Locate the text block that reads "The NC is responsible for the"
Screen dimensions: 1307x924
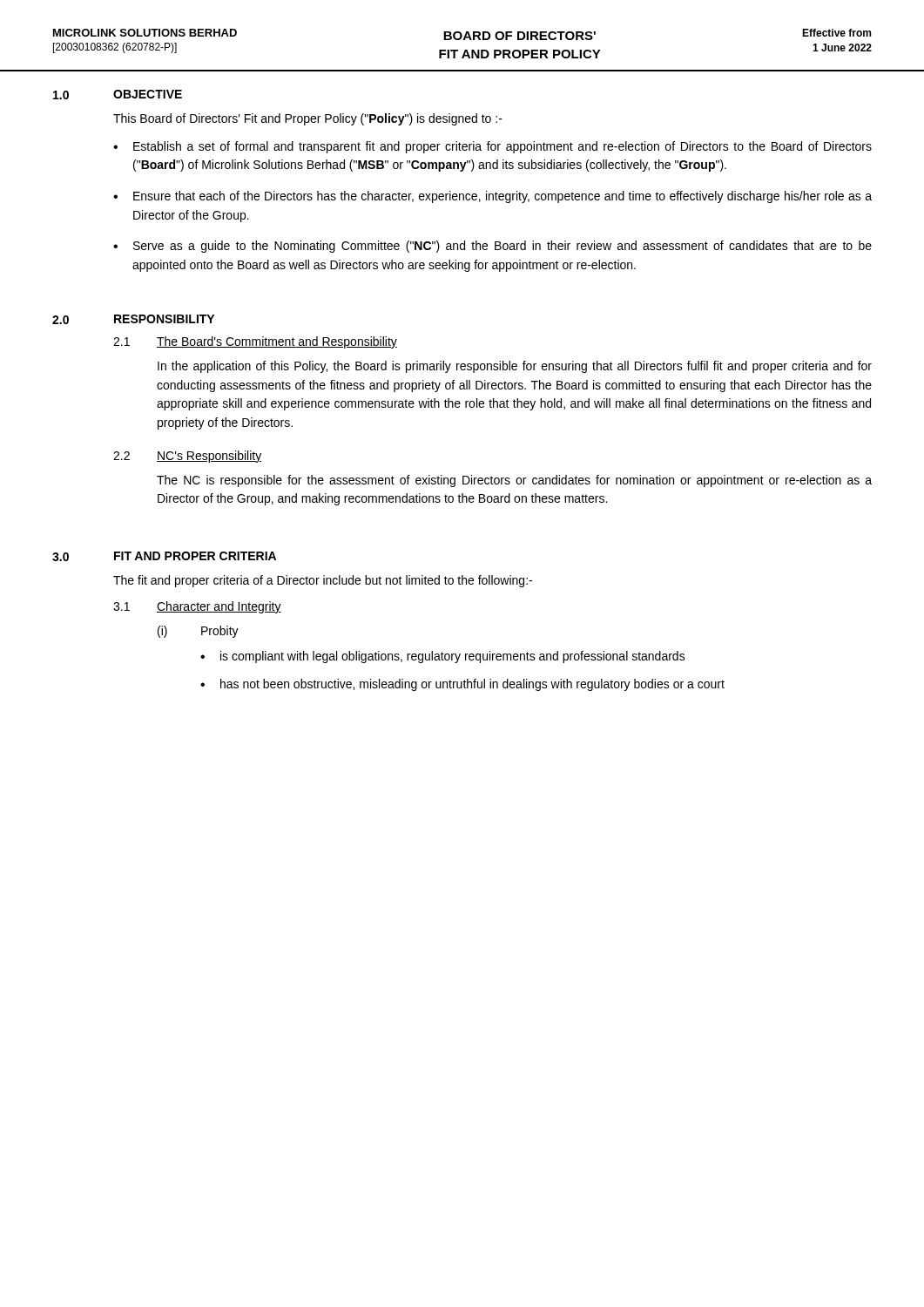(x=514, y=489)
